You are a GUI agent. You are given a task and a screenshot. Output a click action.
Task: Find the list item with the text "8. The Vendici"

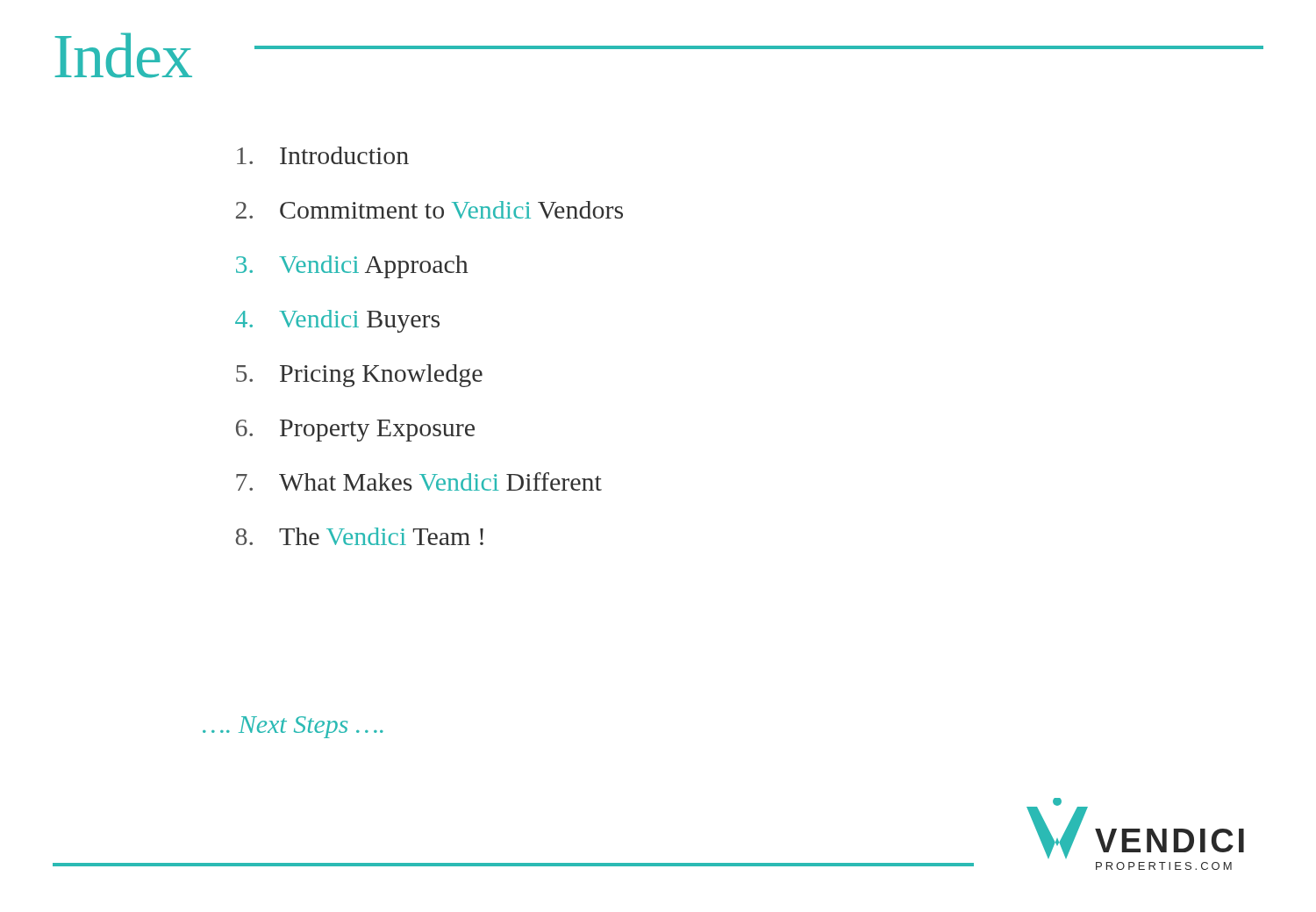coord(344,536)
